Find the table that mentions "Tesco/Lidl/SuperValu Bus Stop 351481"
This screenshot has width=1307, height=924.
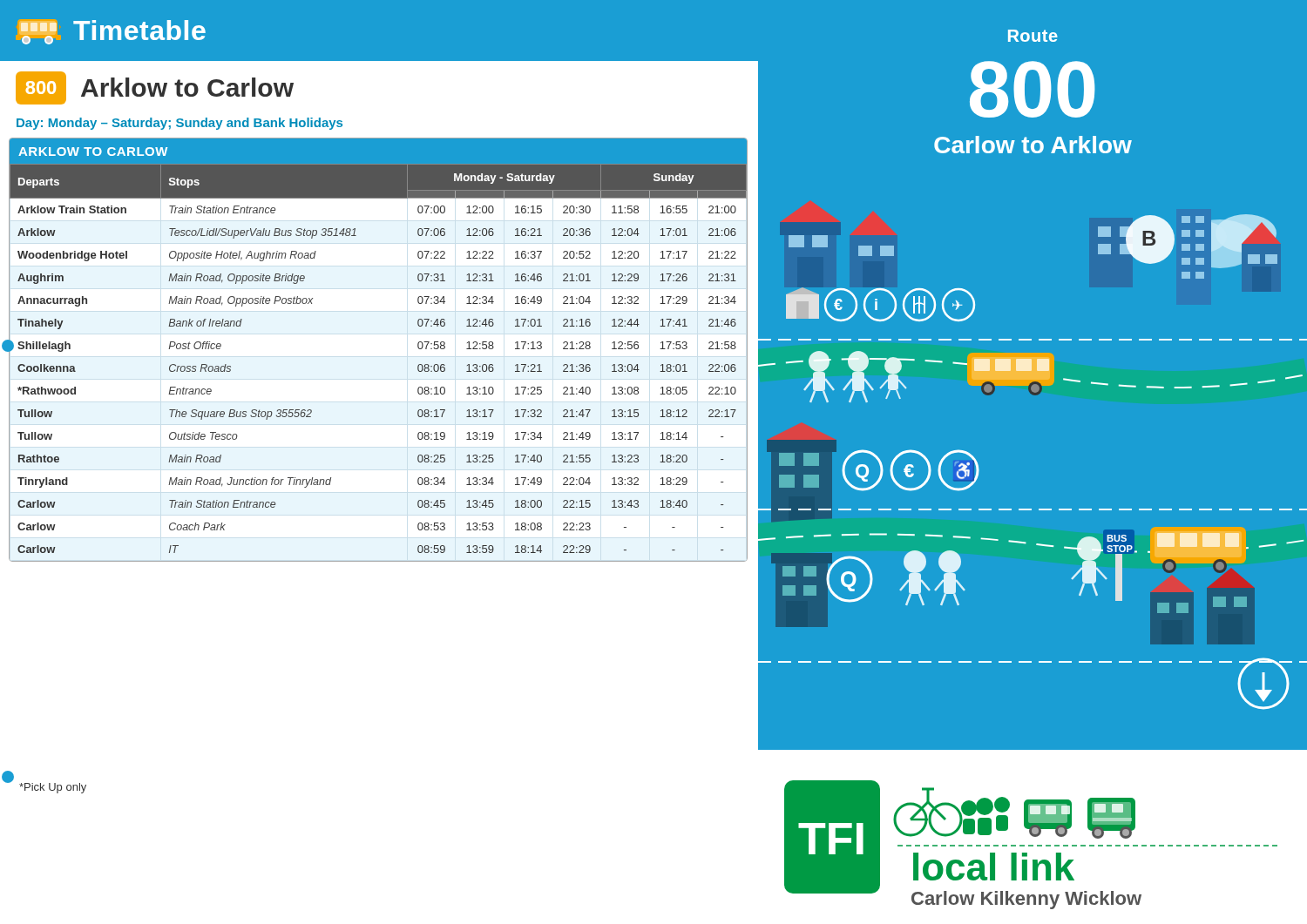[x=378, y=350]
